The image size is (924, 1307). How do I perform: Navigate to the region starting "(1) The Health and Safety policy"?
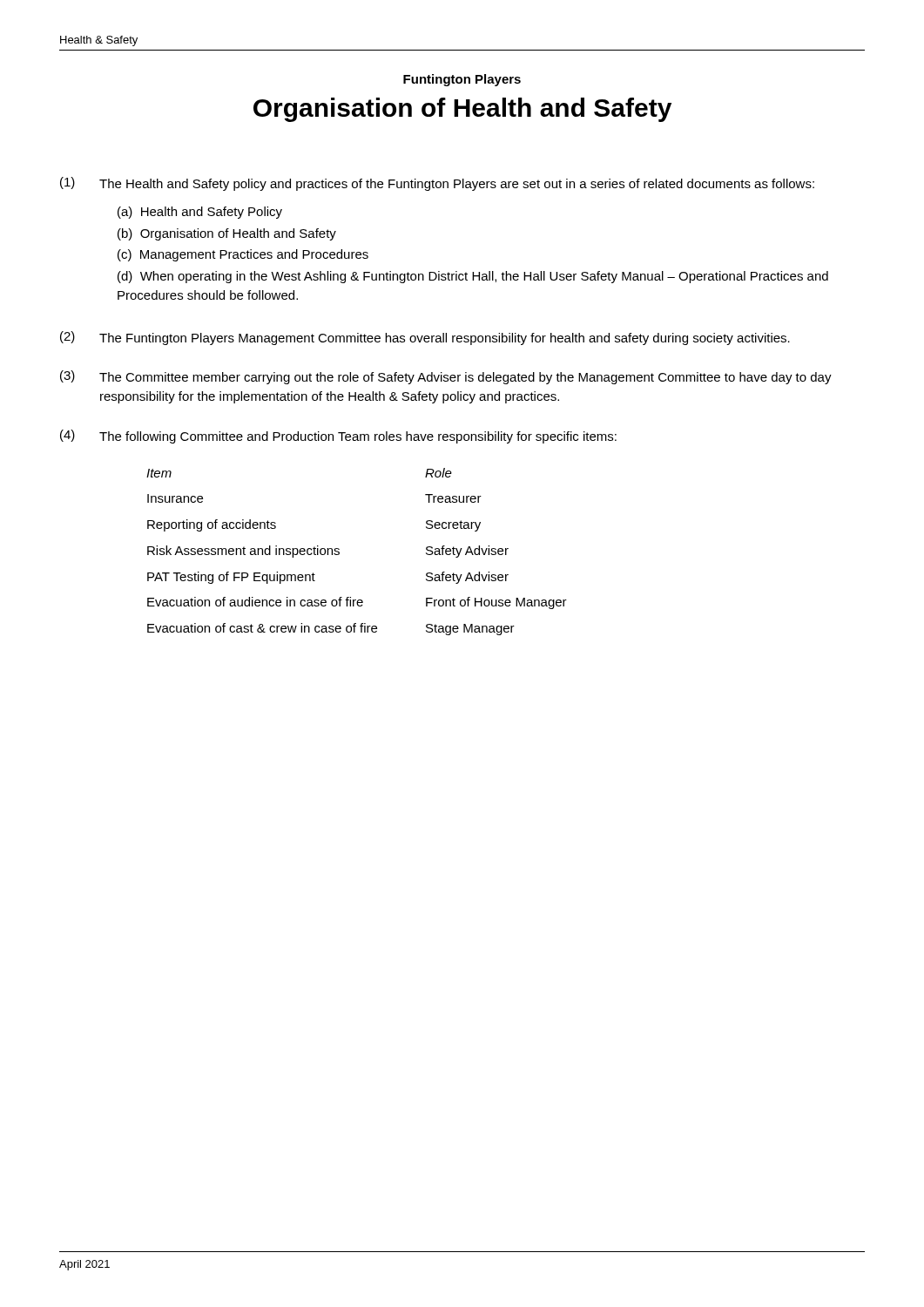click(437, 184)
